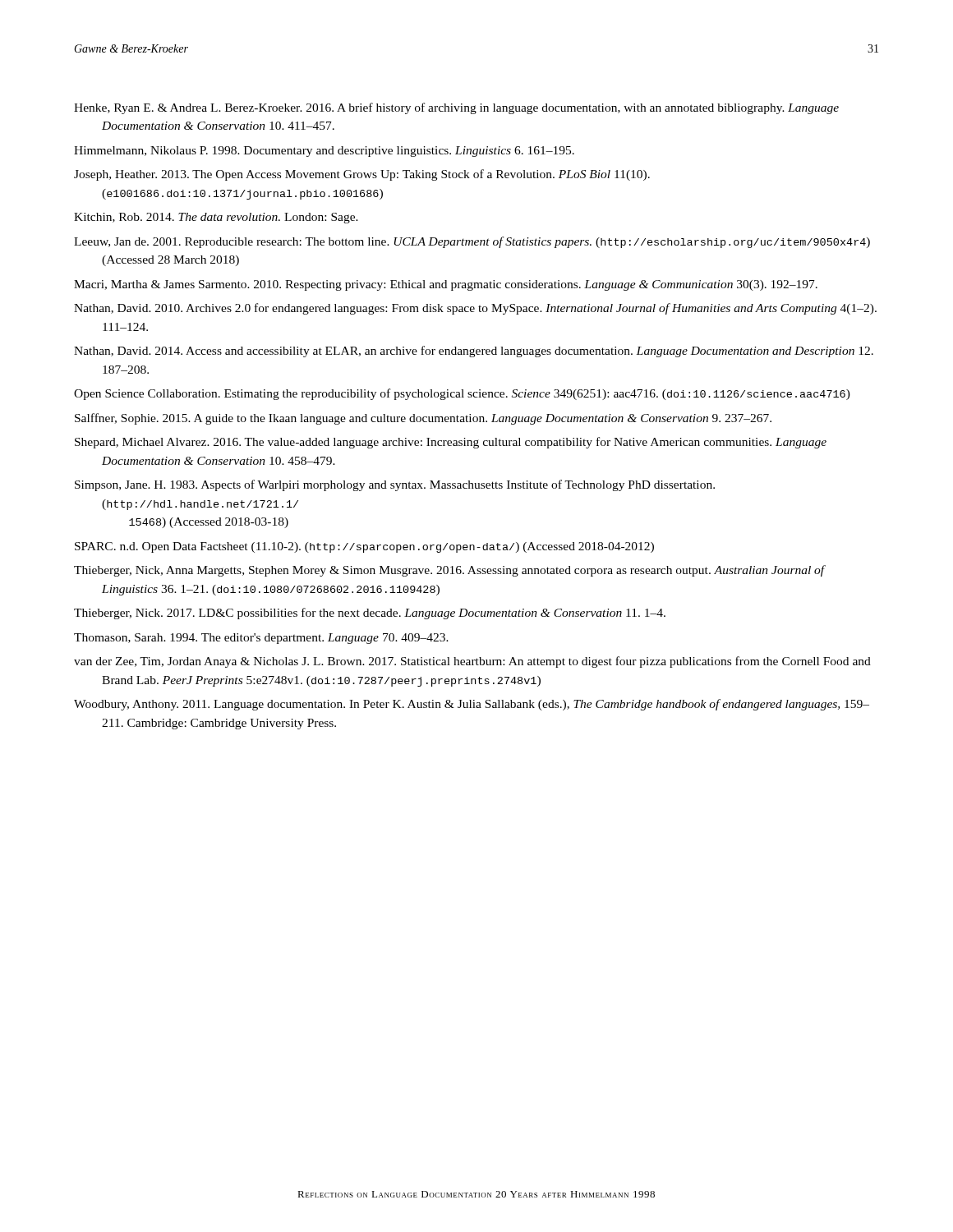Click on the list item with the text "Woodbury, Anthony. 2011. Language documentation. In"
Screen dimensions: 1232x953
(x=472, y=713)
